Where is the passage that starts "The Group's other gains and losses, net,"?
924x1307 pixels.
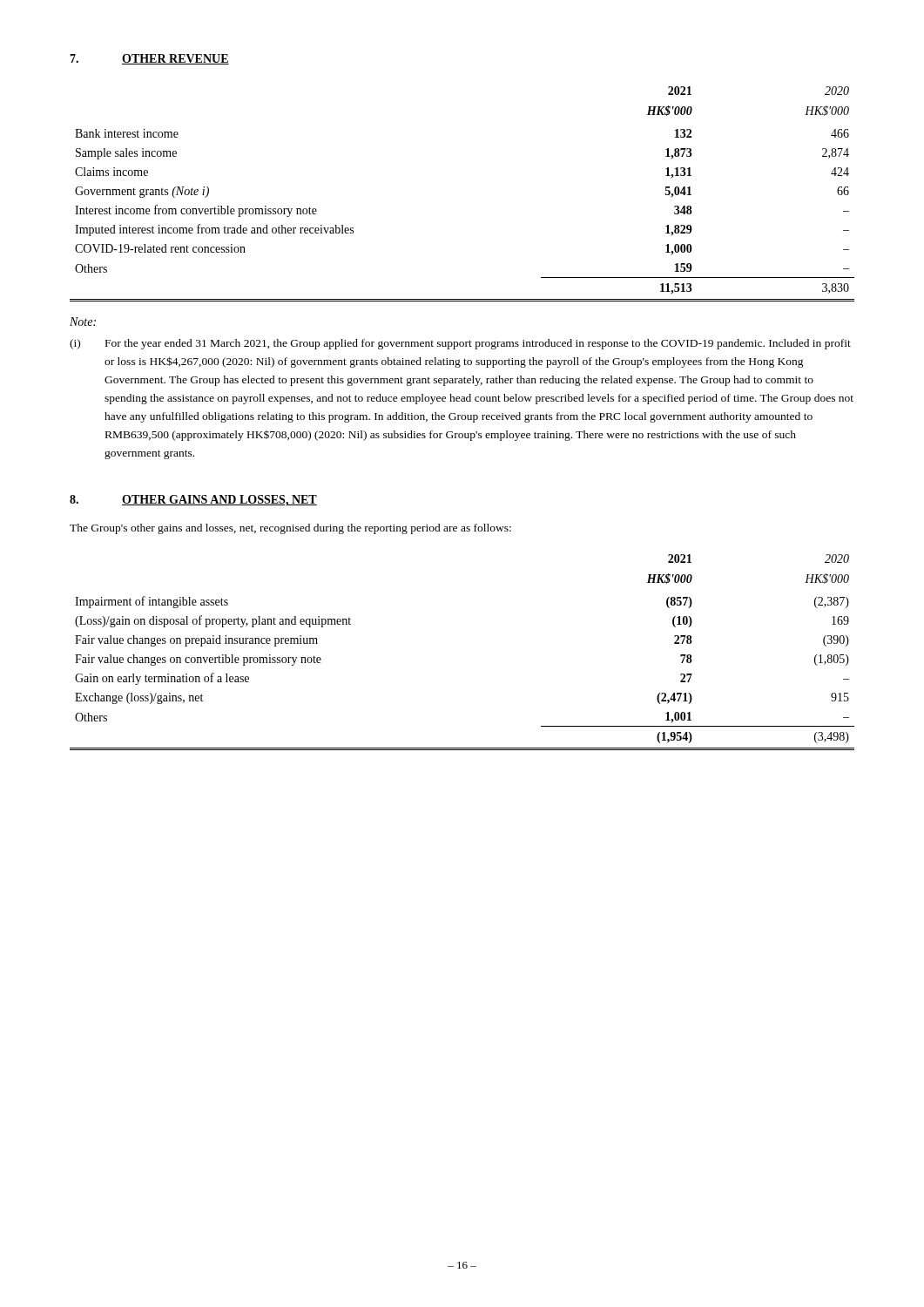(x=291, y=528)
